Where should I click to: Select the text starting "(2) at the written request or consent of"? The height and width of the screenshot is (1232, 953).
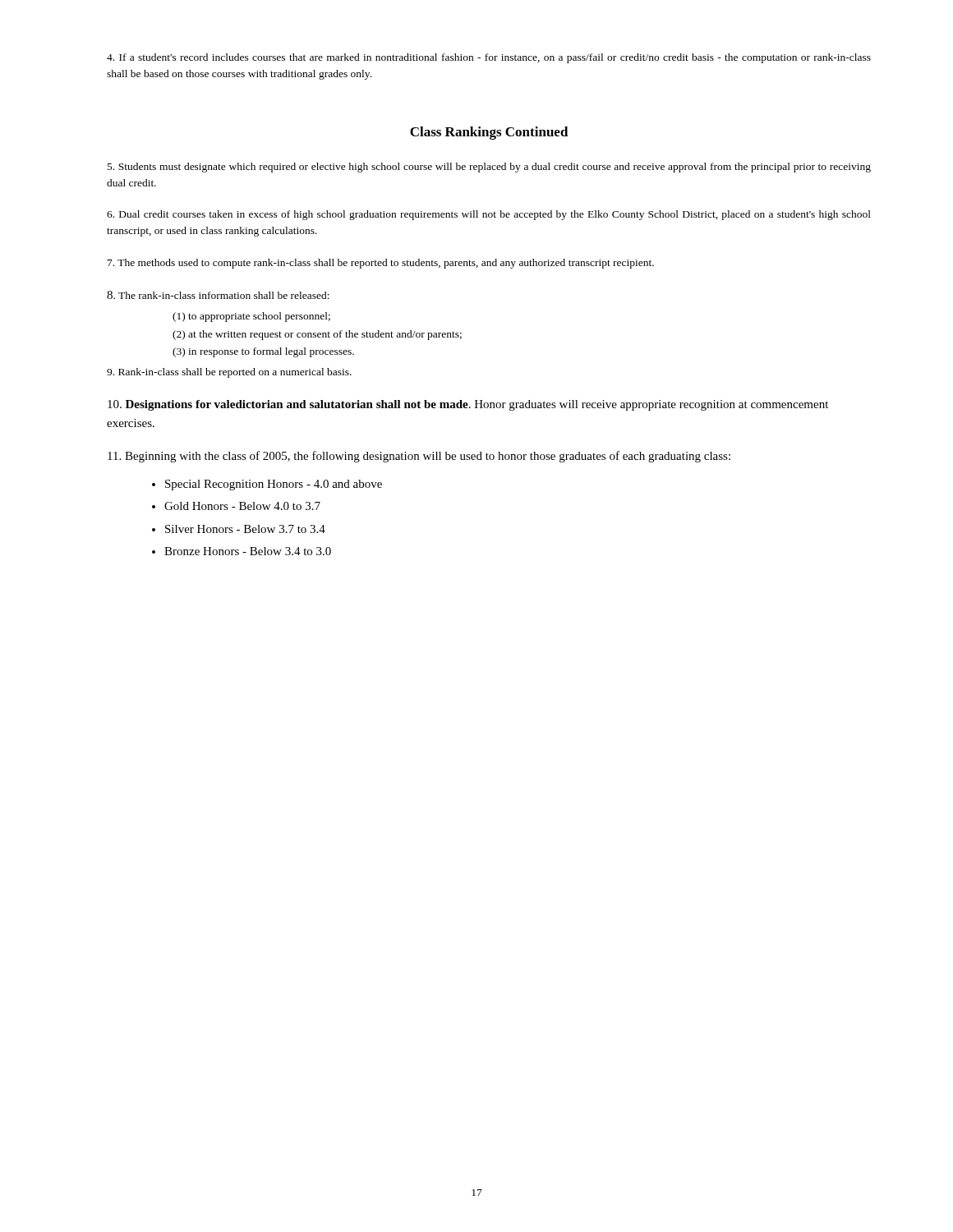coord(317,334)
